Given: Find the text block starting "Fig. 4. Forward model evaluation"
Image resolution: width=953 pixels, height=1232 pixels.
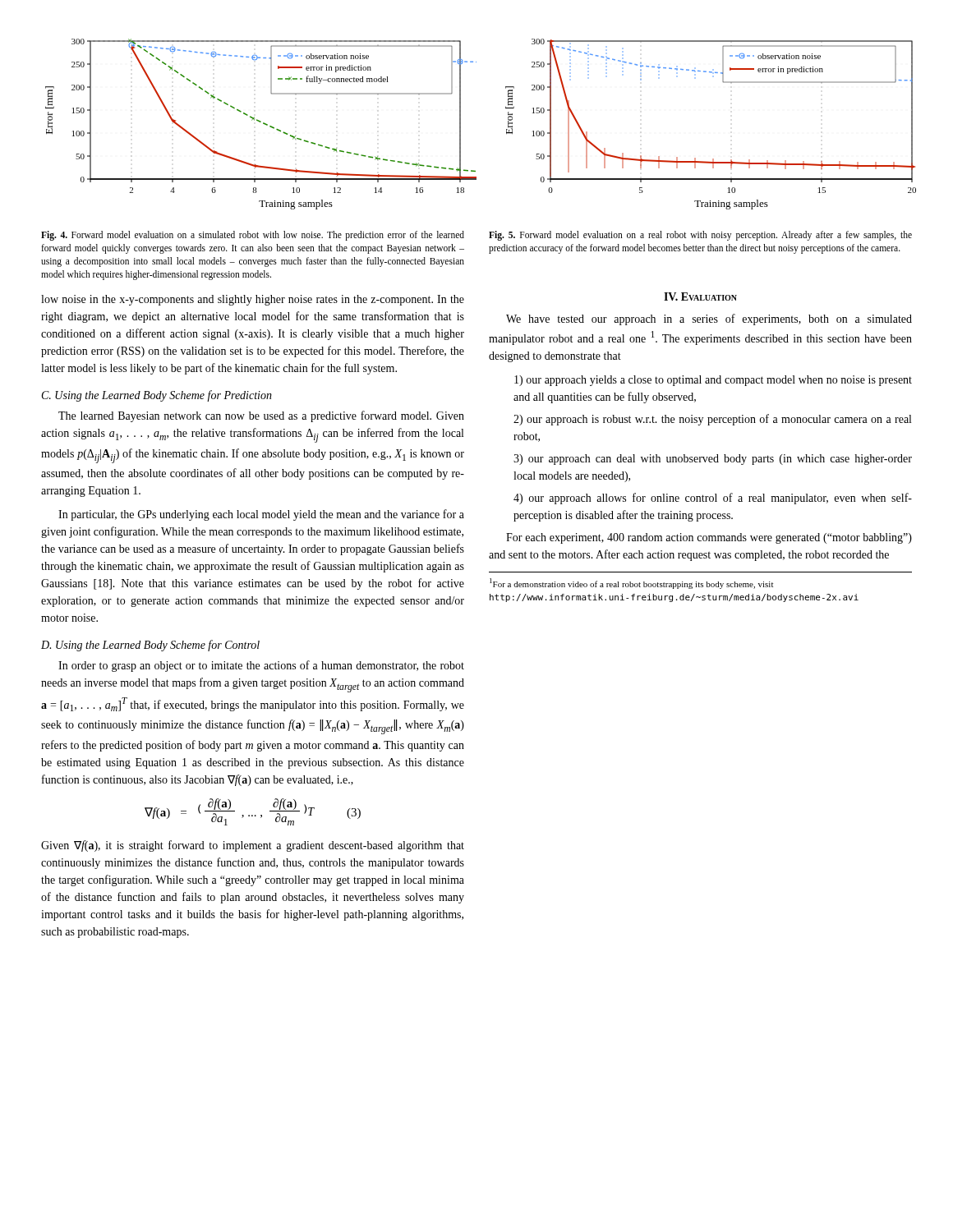Looking at the screenshot, I should (x=253, y=255).
